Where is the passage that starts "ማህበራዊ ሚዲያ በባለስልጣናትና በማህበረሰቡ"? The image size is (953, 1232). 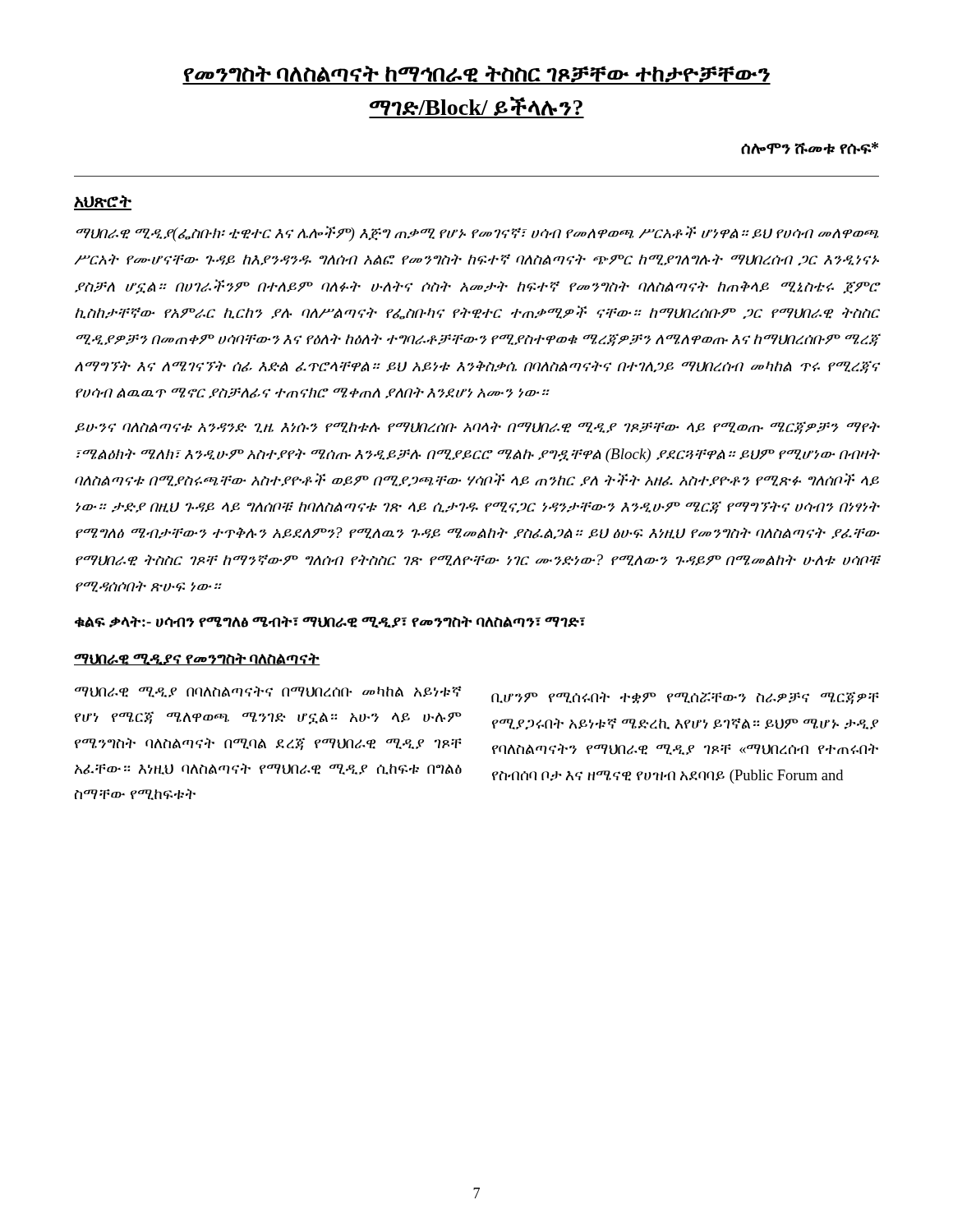268,743
